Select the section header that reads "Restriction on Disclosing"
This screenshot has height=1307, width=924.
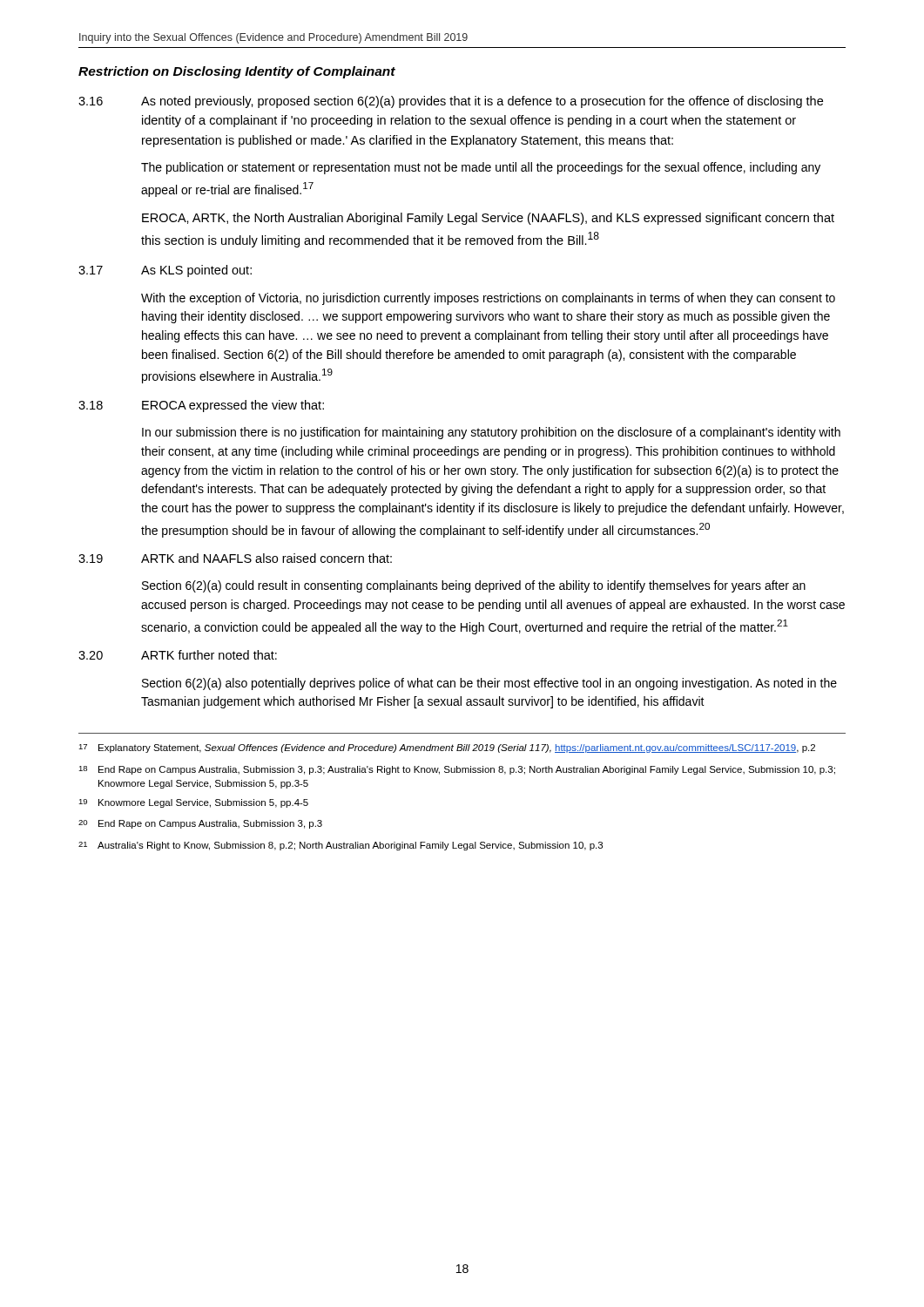tap(237, 71)
